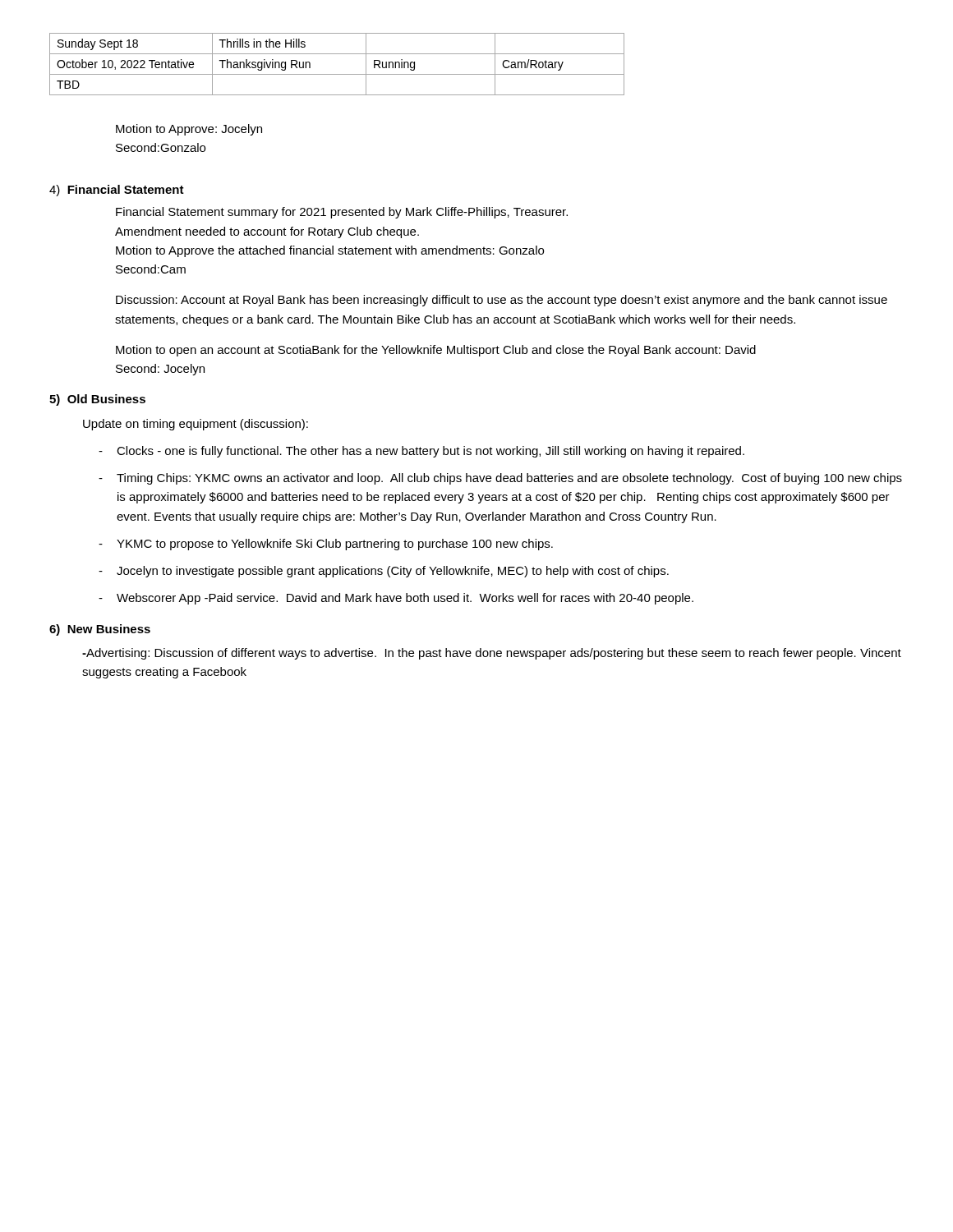Point to the element starting "Financial Statement summary"
Screen dimensions: 1232x953
tap(342, 240)
